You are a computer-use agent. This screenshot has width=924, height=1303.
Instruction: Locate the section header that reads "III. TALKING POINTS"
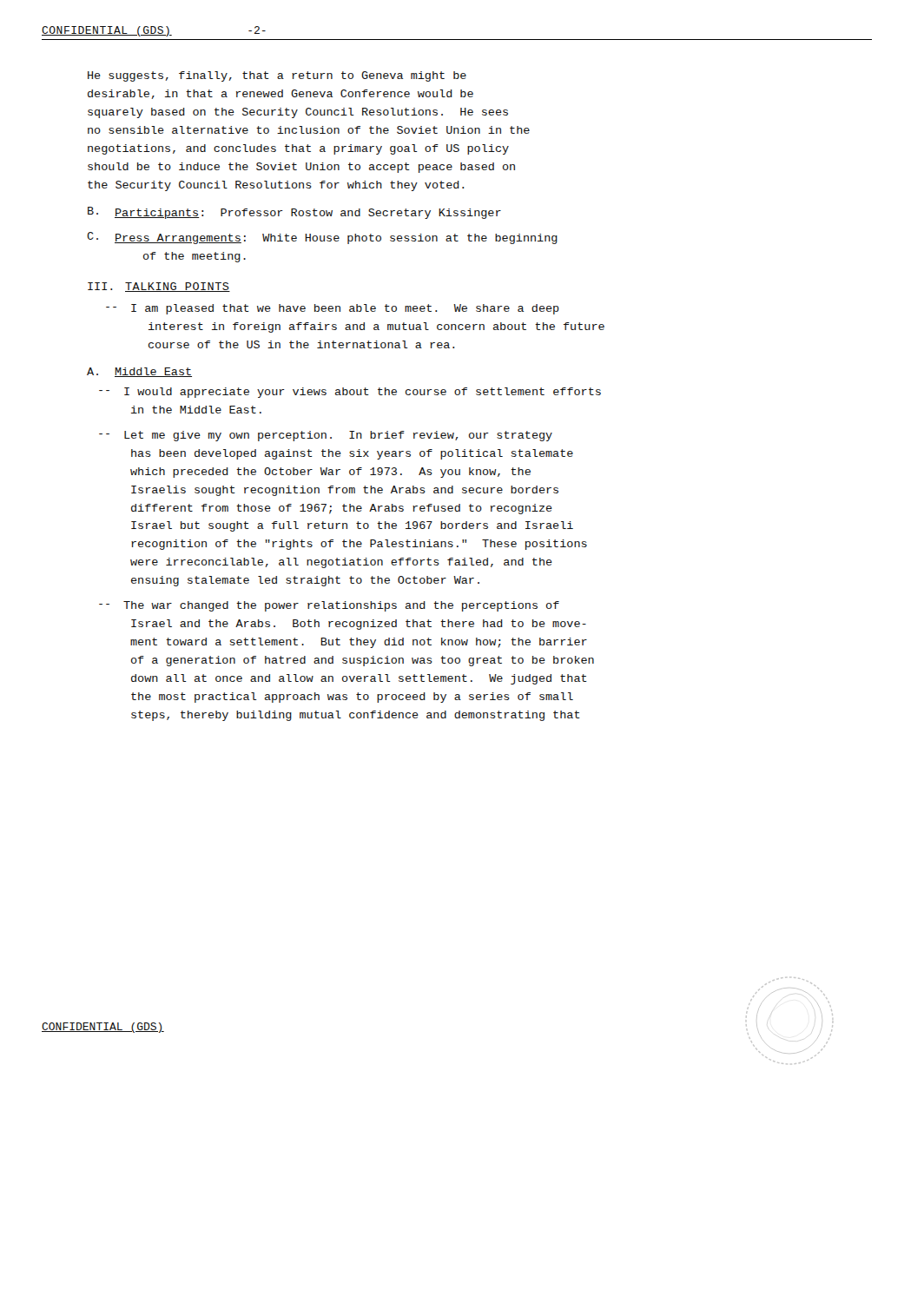(158, 287)
